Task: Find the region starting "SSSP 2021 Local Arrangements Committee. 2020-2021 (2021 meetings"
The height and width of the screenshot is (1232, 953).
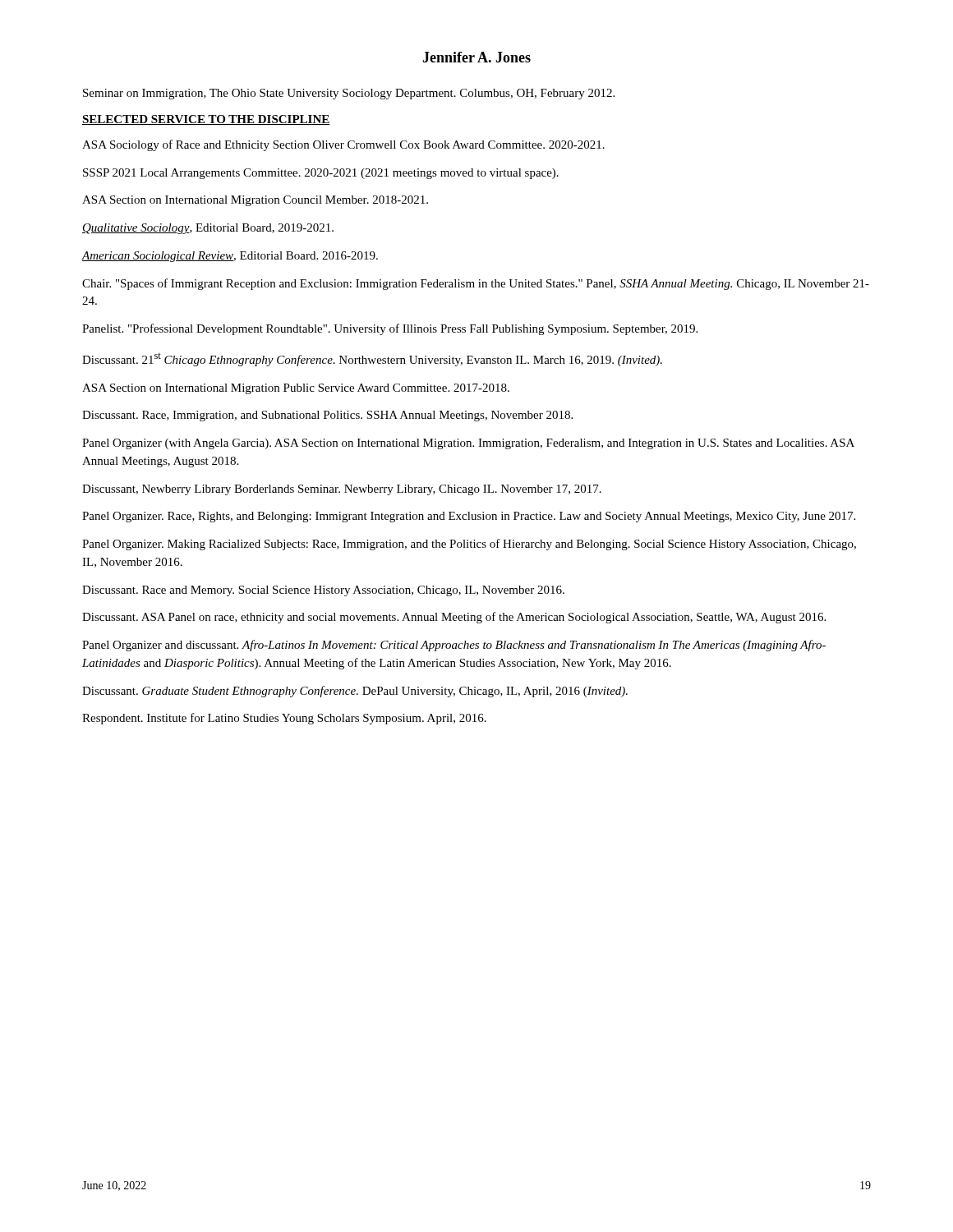Action: [x=321, y=172]
